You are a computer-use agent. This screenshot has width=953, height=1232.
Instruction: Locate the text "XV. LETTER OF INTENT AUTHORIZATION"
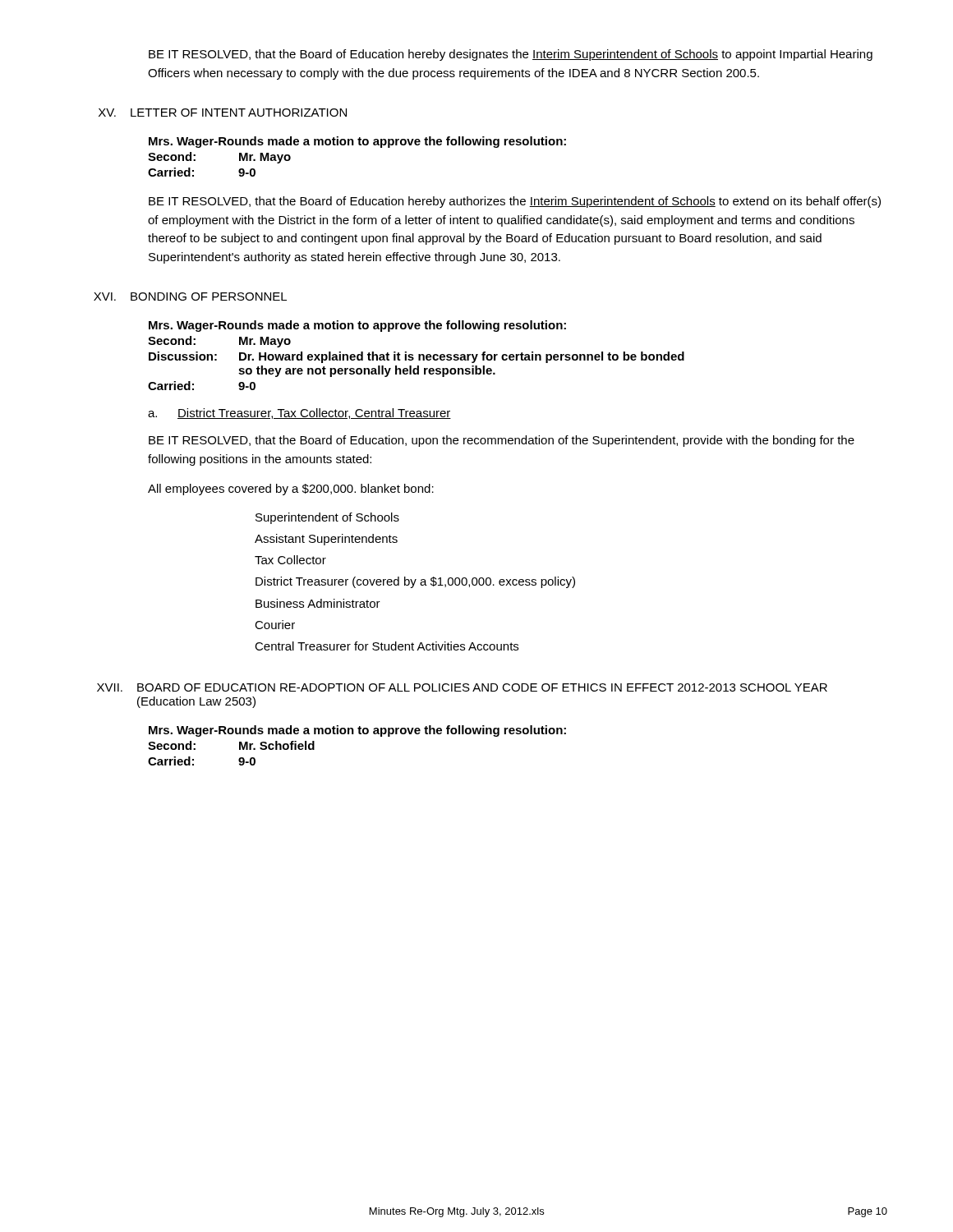point(215,112)
